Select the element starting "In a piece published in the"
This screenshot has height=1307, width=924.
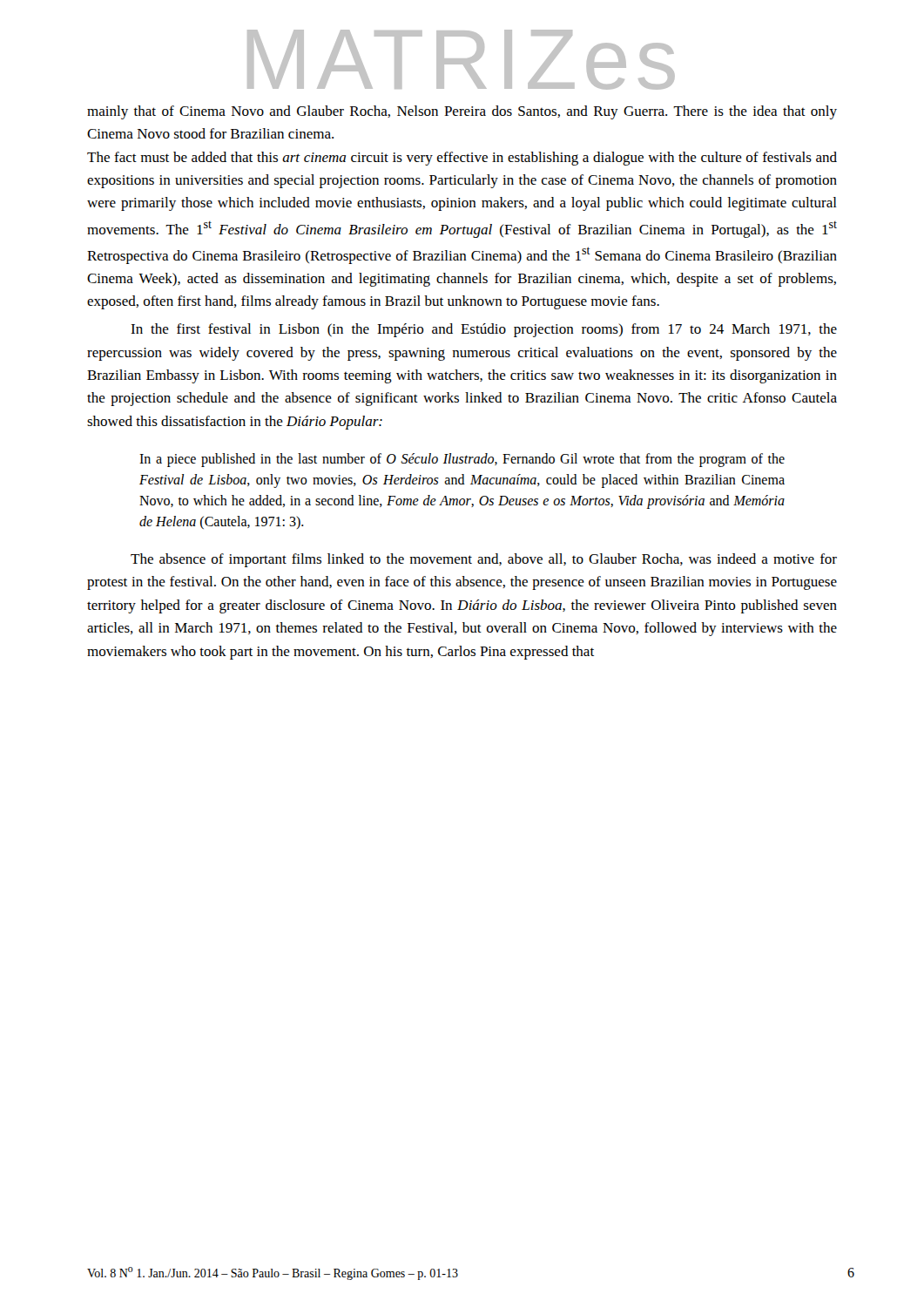point(462,490)
